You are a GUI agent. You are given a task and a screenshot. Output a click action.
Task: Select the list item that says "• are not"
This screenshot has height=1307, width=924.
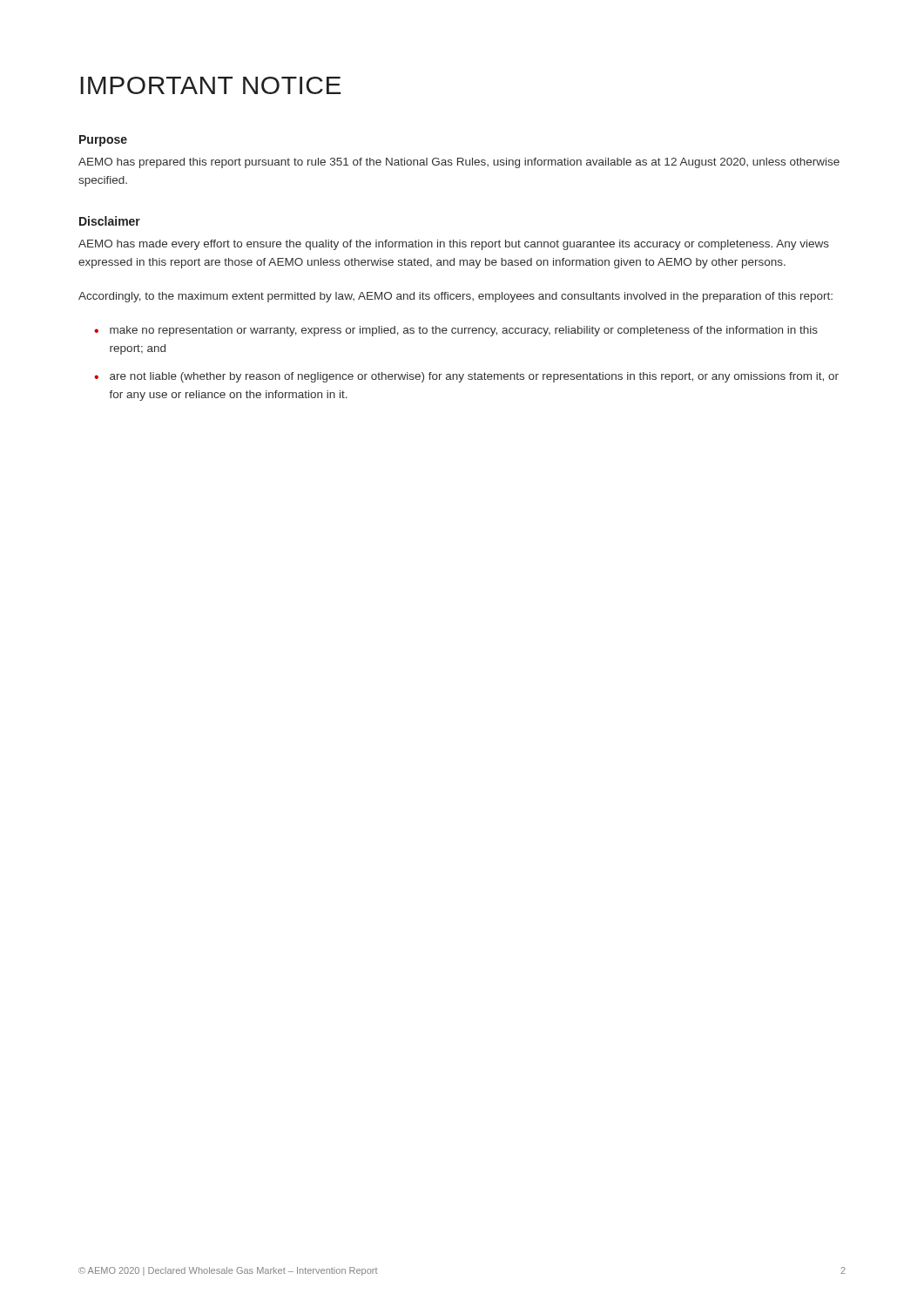click(470, 386)
